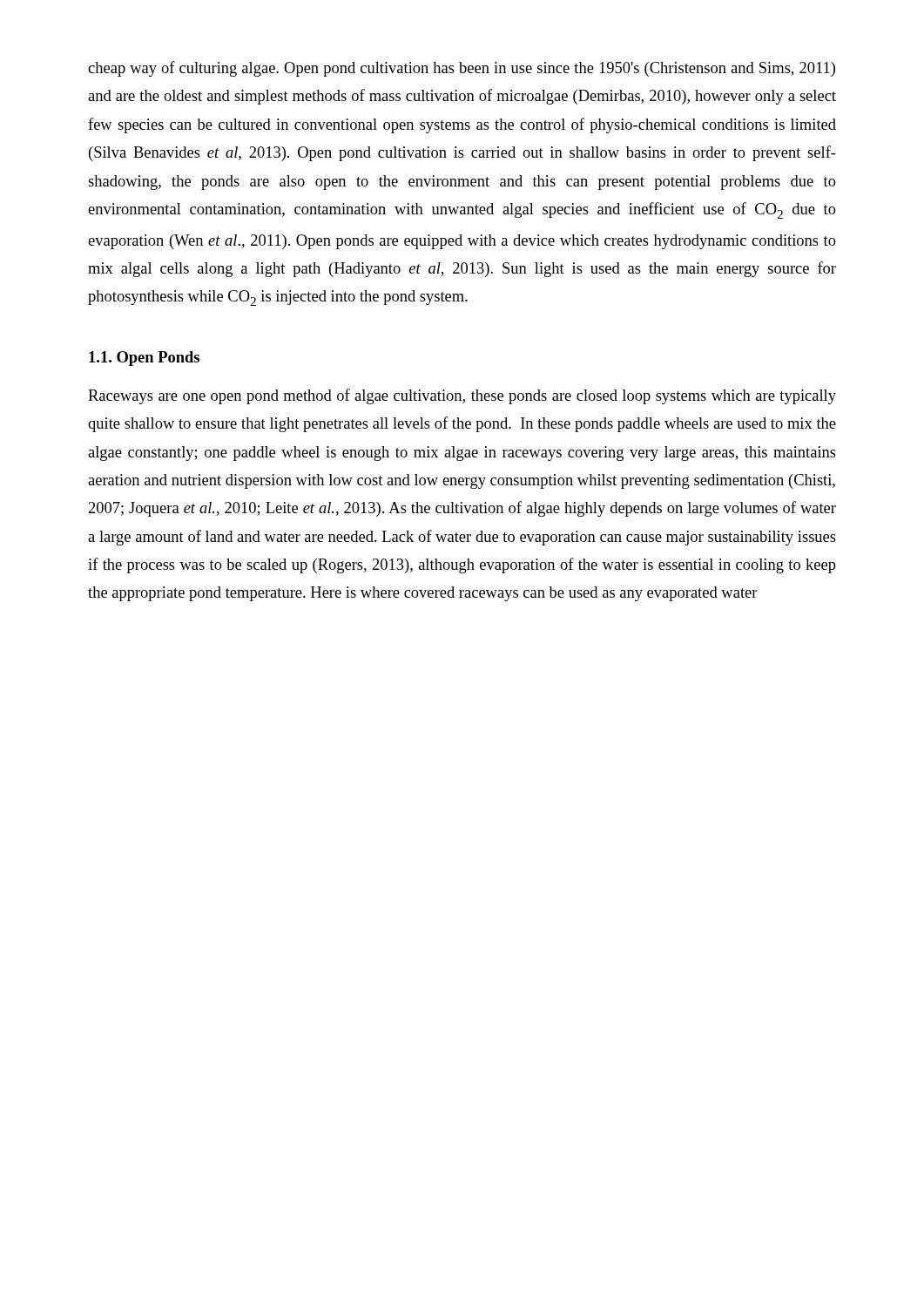
Task: Point to the text block starting "cheap way of culturing algae. Open pond"
Action: [462, 184]
